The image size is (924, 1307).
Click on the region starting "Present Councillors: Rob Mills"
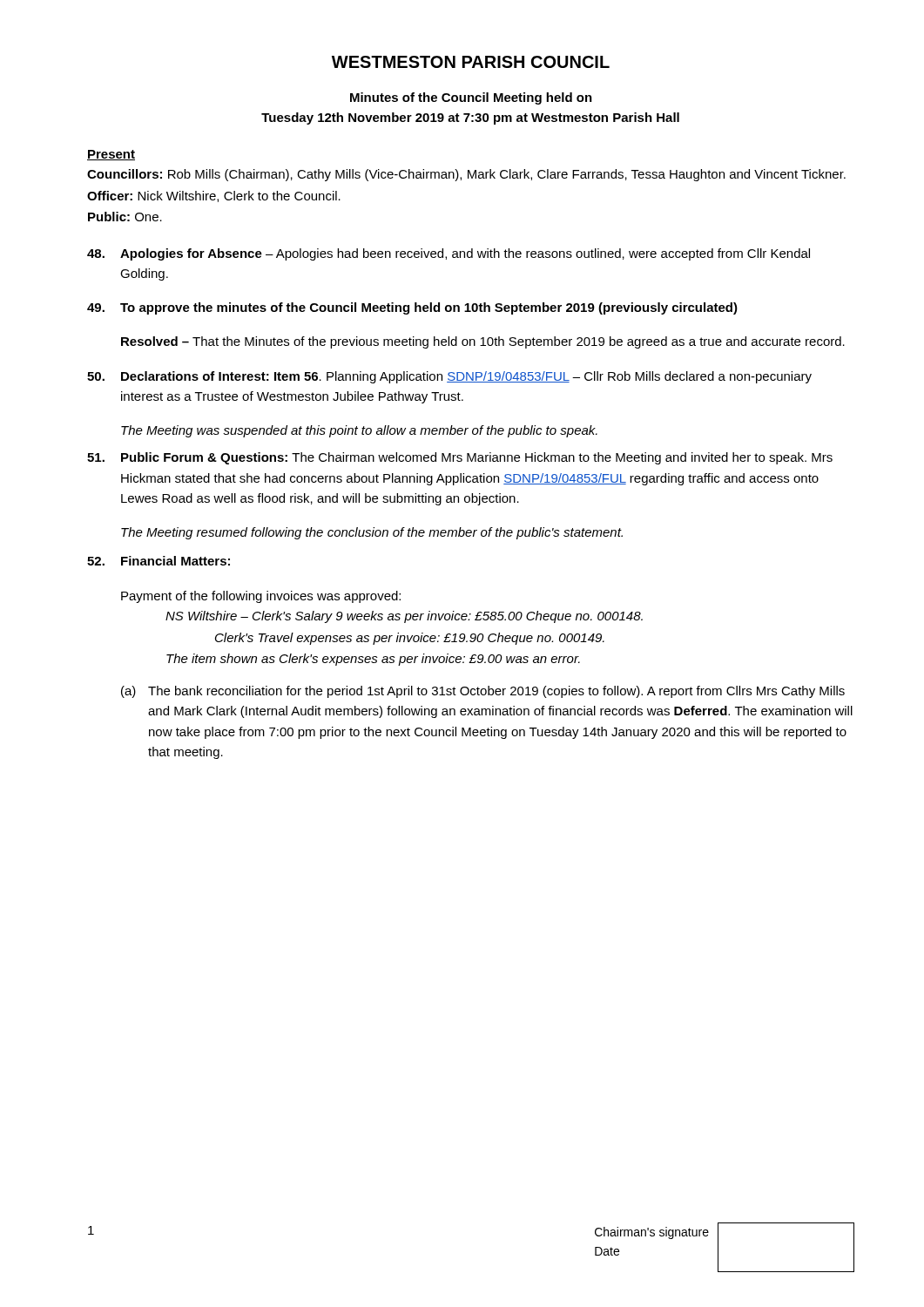click(x=471, y=187)
